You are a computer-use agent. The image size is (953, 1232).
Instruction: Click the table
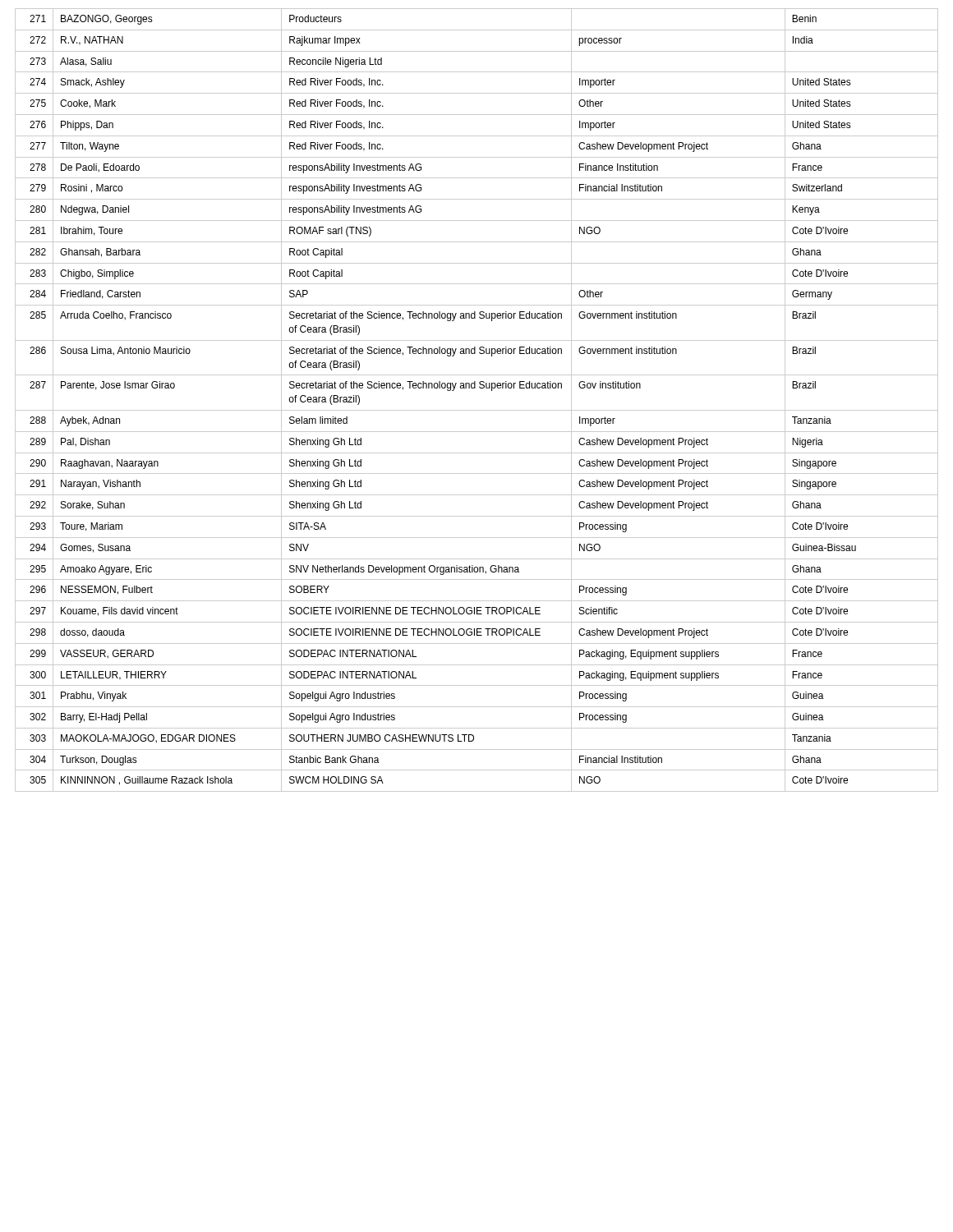[x=476, y=400]
